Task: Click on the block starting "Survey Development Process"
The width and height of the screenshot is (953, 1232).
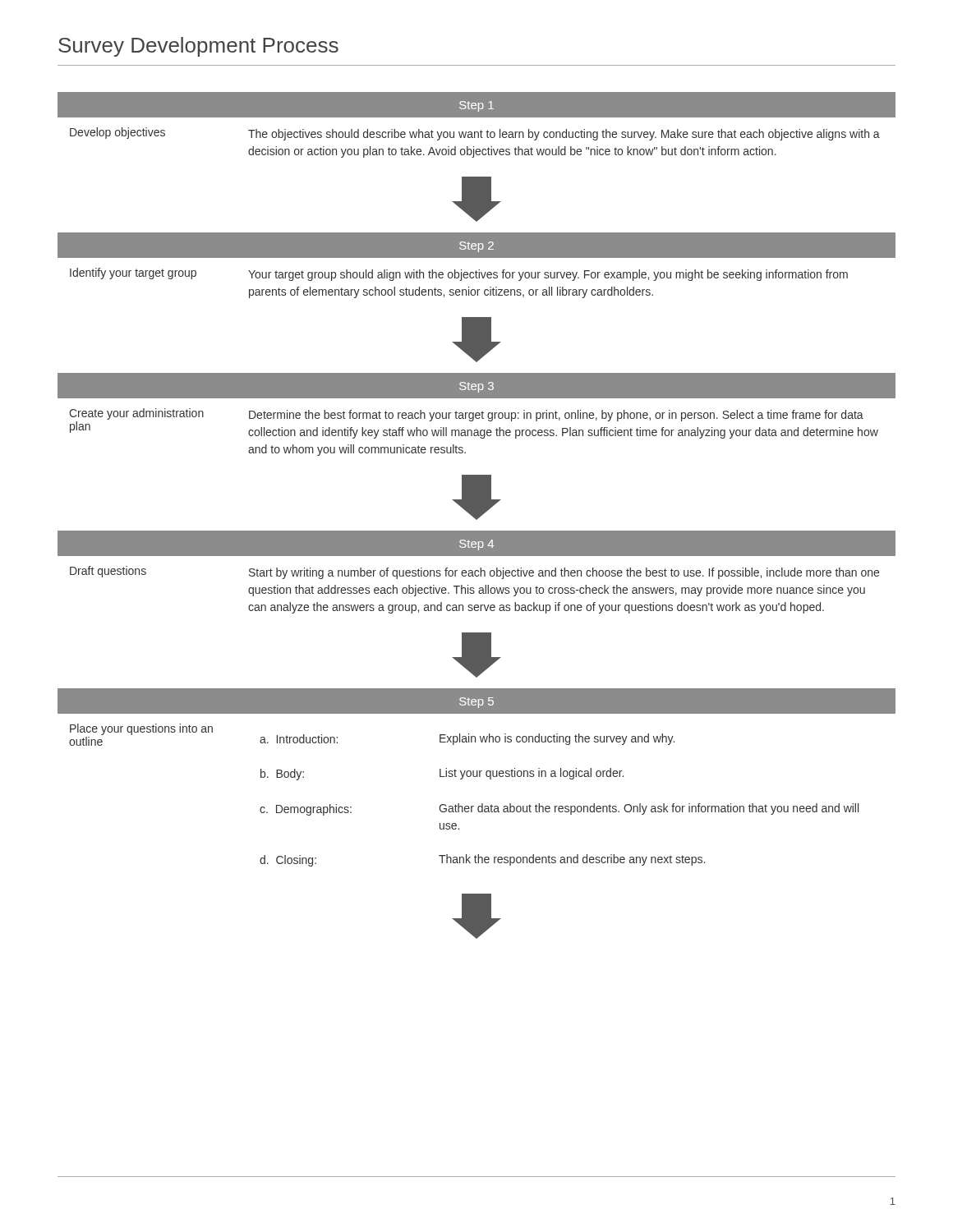Action: click(x=198, y=45)
